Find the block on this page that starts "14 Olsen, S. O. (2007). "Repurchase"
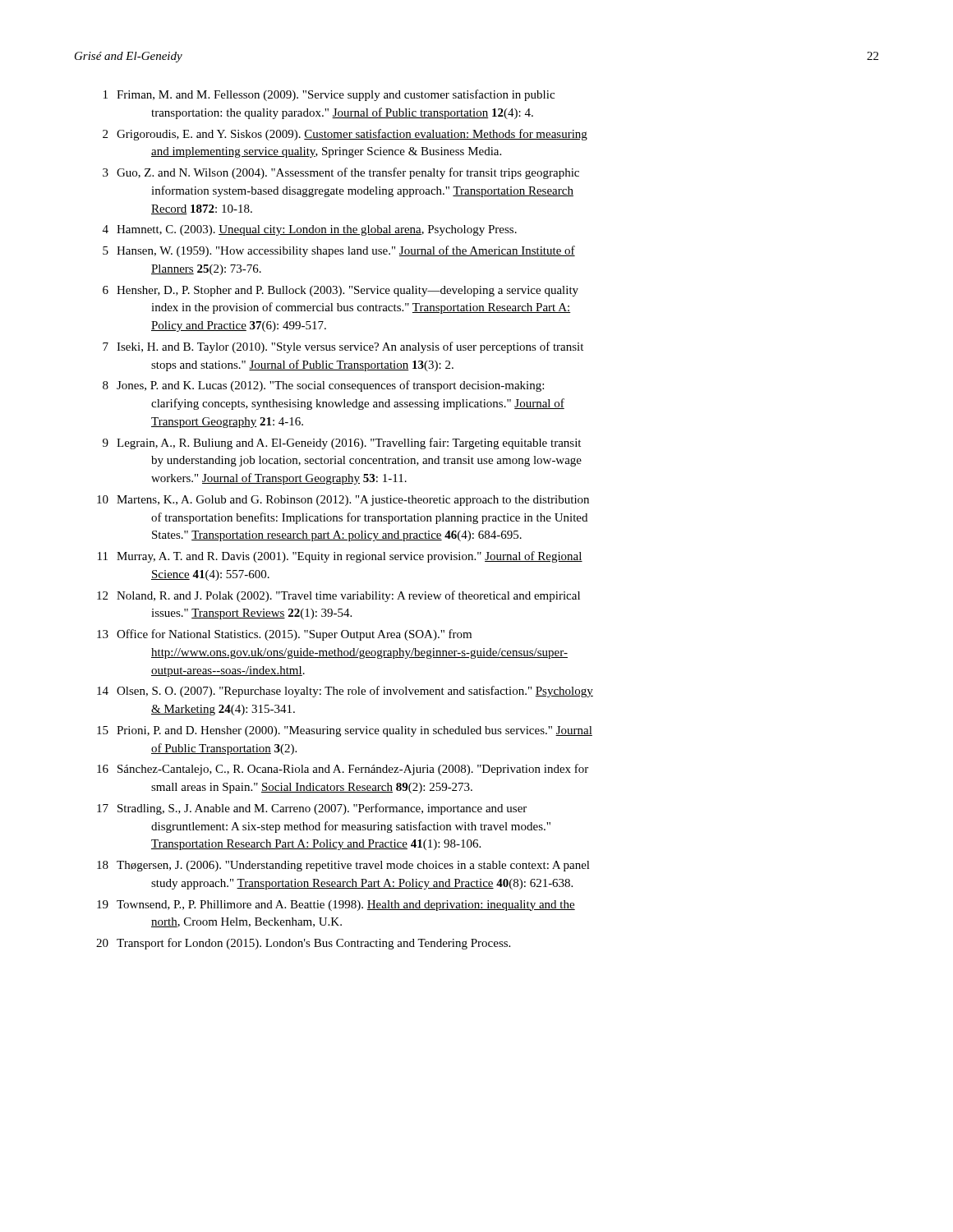The width and height of the screenshot is (953, 1232). click(476, 701)
